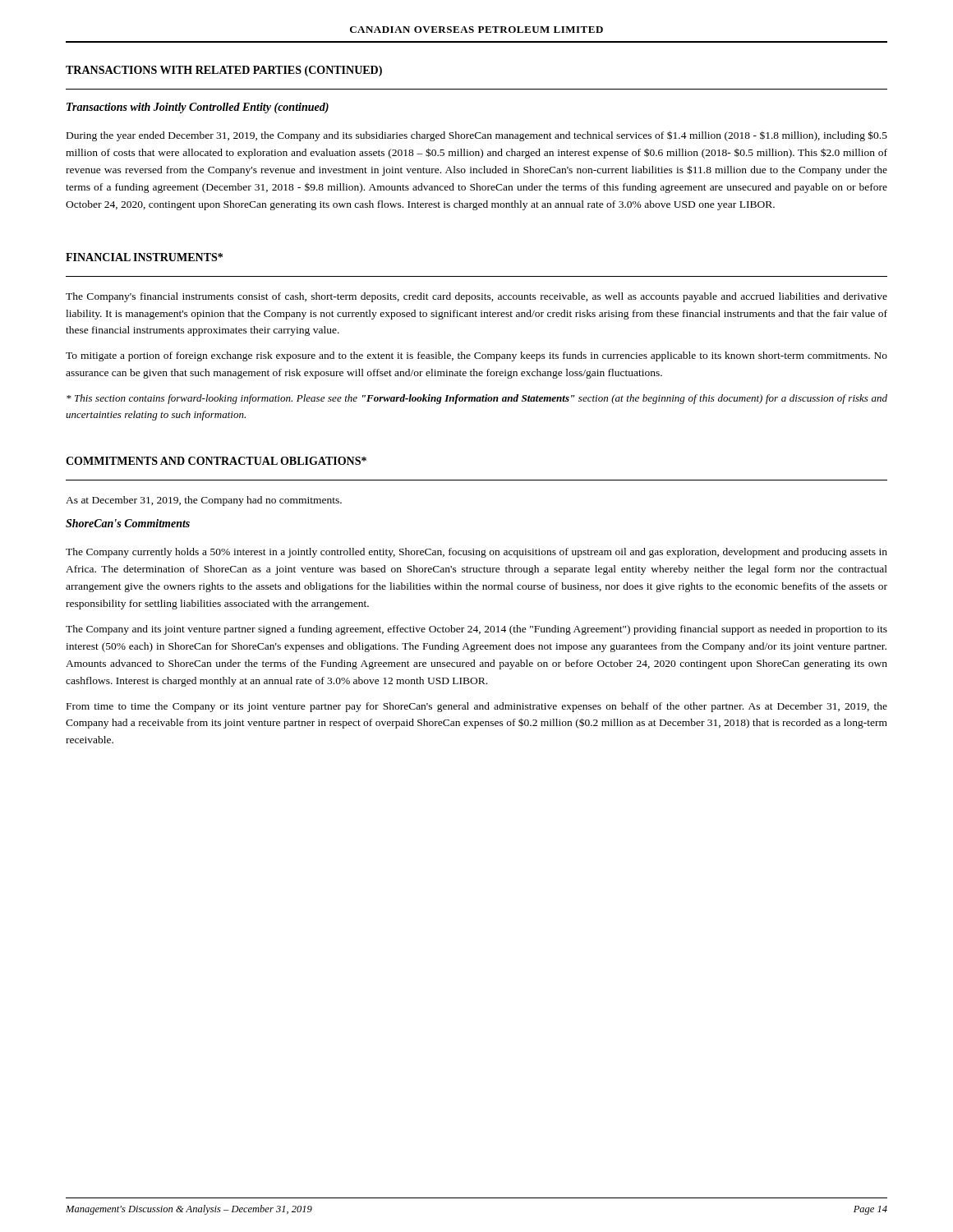Find the section header that says "FINANCIAL INSTRUMENTS*"
The image size is (953, 1232).
coord(145,257)
